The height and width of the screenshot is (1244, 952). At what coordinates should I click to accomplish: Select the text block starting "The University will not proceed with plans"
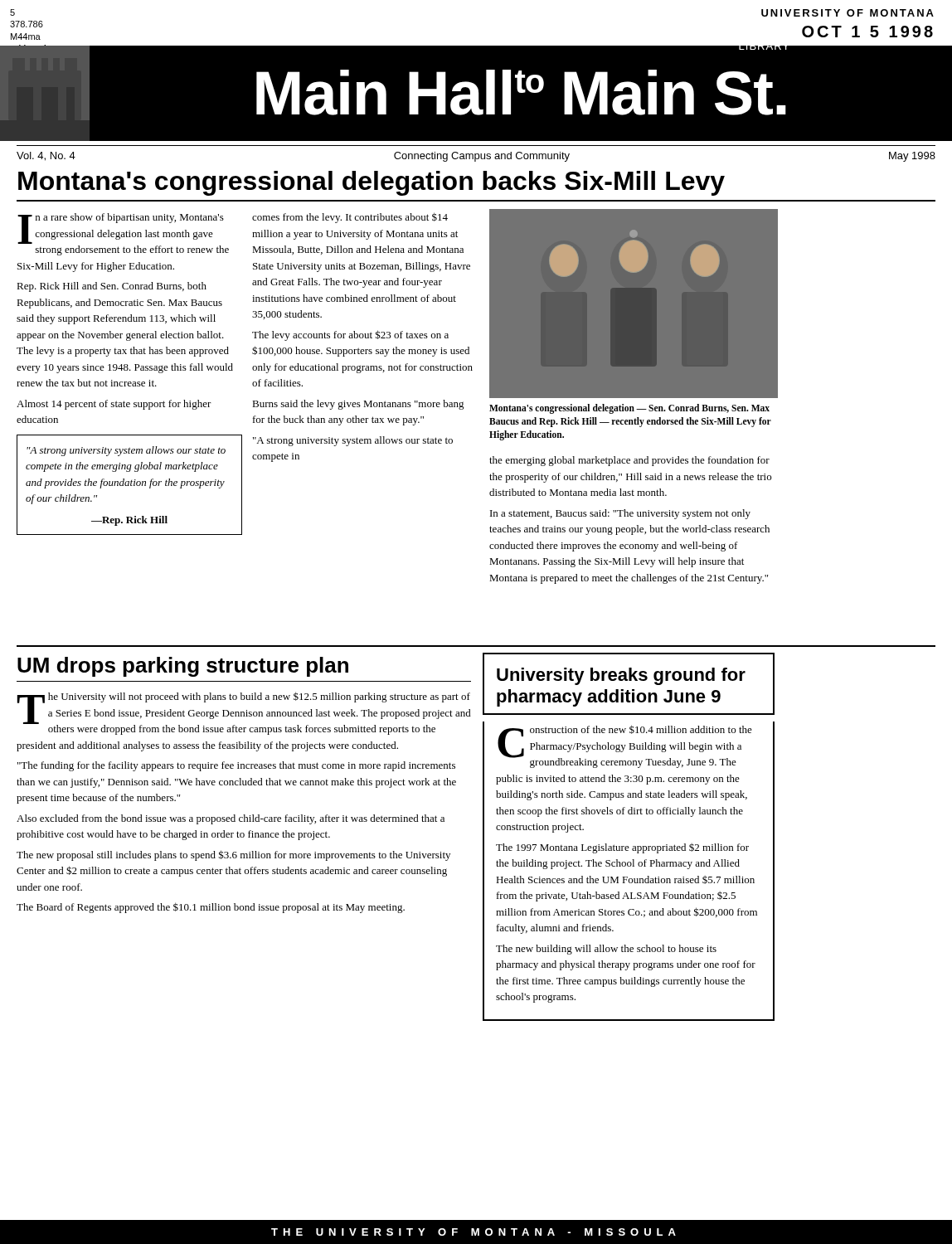244,713
